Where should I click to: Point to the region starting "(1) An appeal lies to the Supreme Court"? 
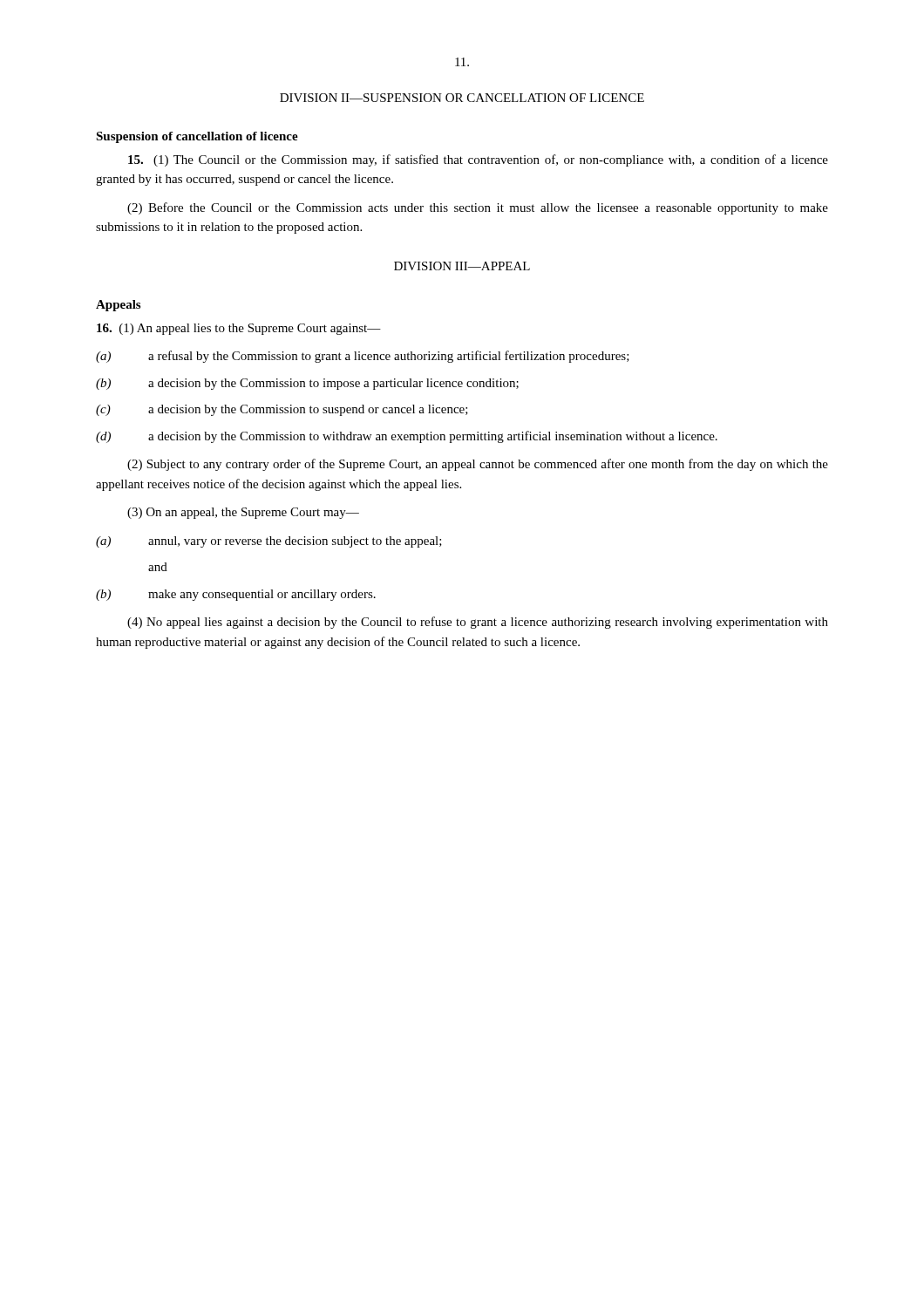pyautogui.click(x=238, y=327)
